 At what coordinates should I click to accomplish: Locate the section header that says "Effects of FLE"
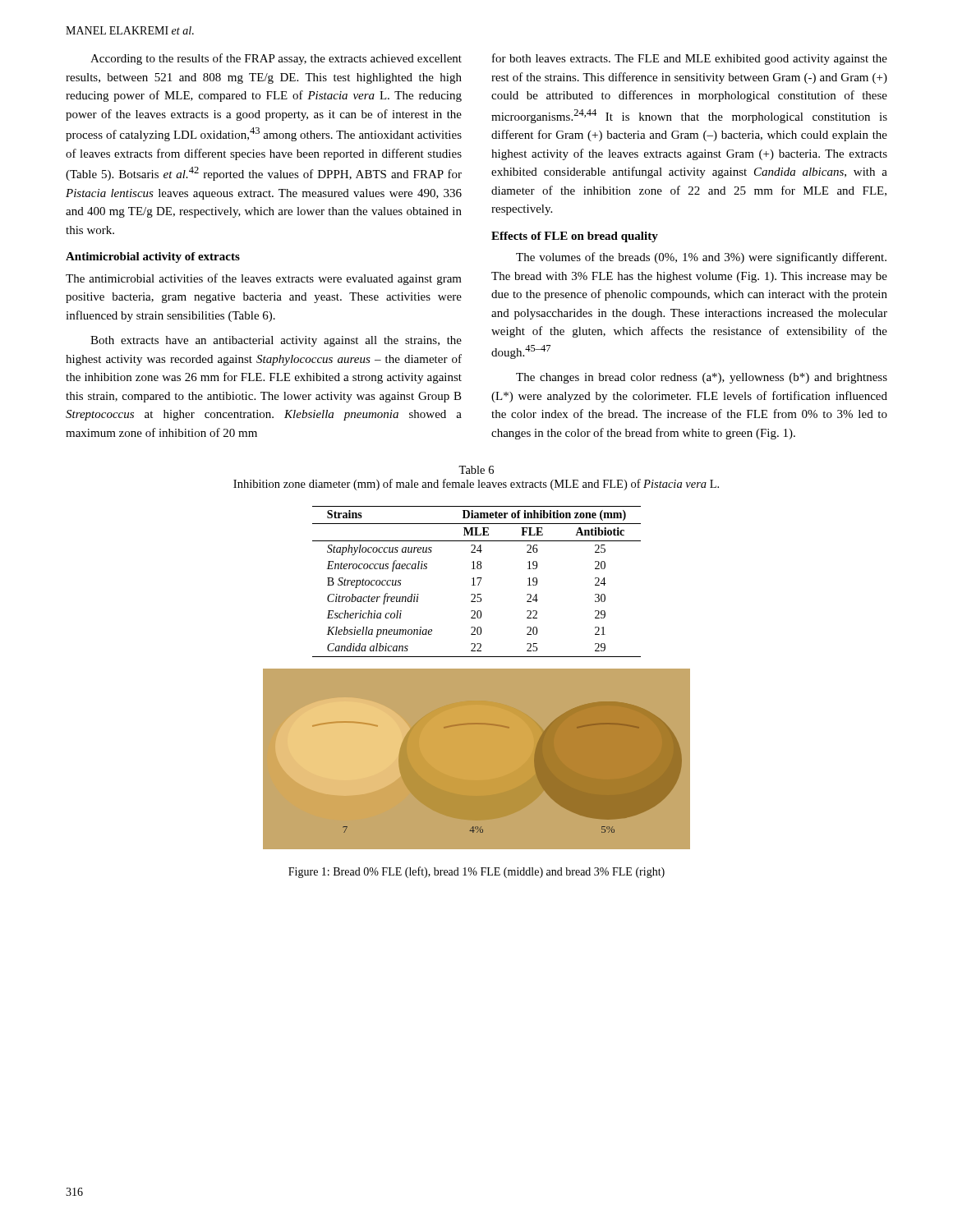pyautogui.click(x=575, y=235)
